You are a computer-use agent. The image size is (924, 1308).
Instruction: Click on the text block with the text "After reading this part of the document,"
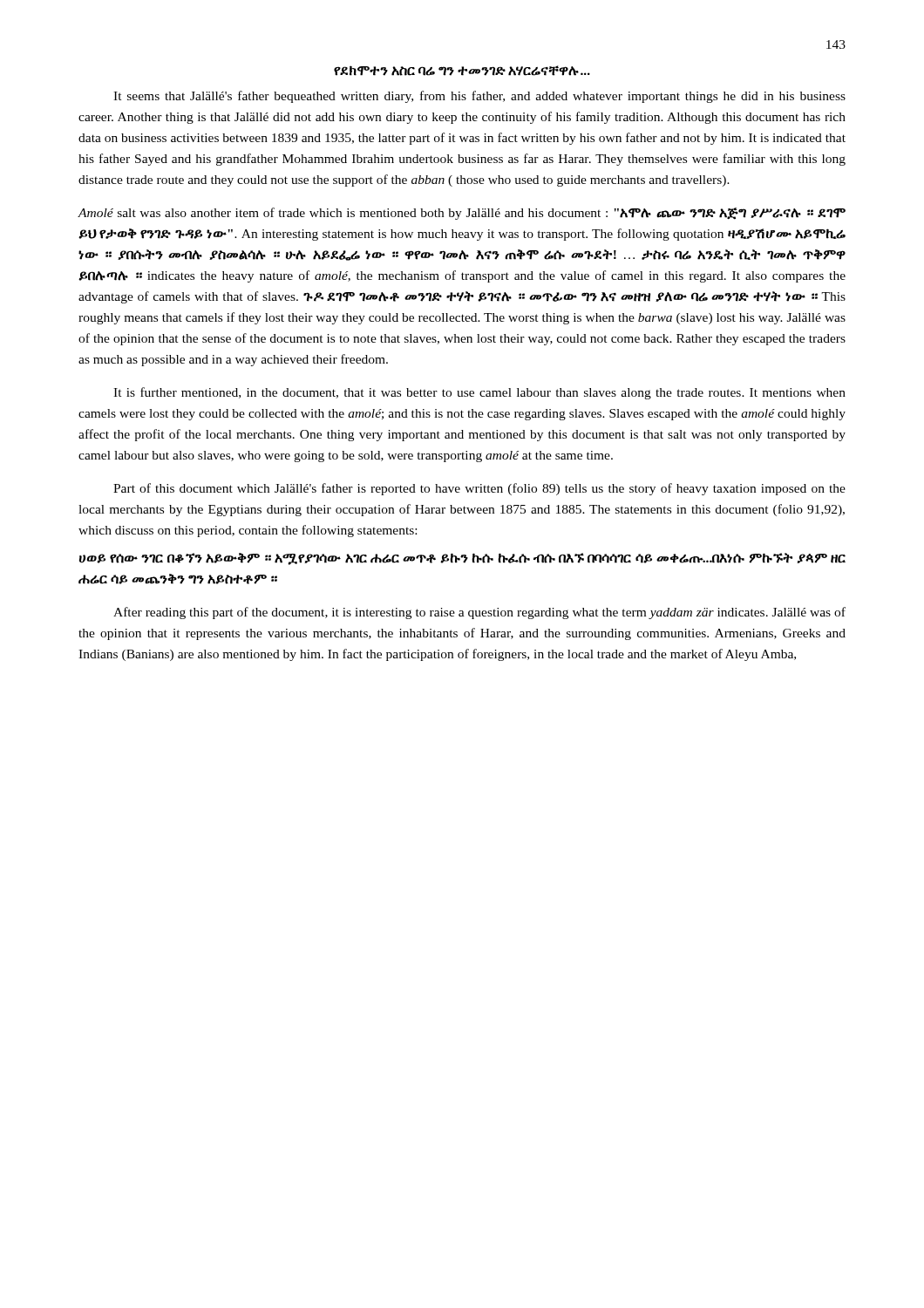coord(462,633)
